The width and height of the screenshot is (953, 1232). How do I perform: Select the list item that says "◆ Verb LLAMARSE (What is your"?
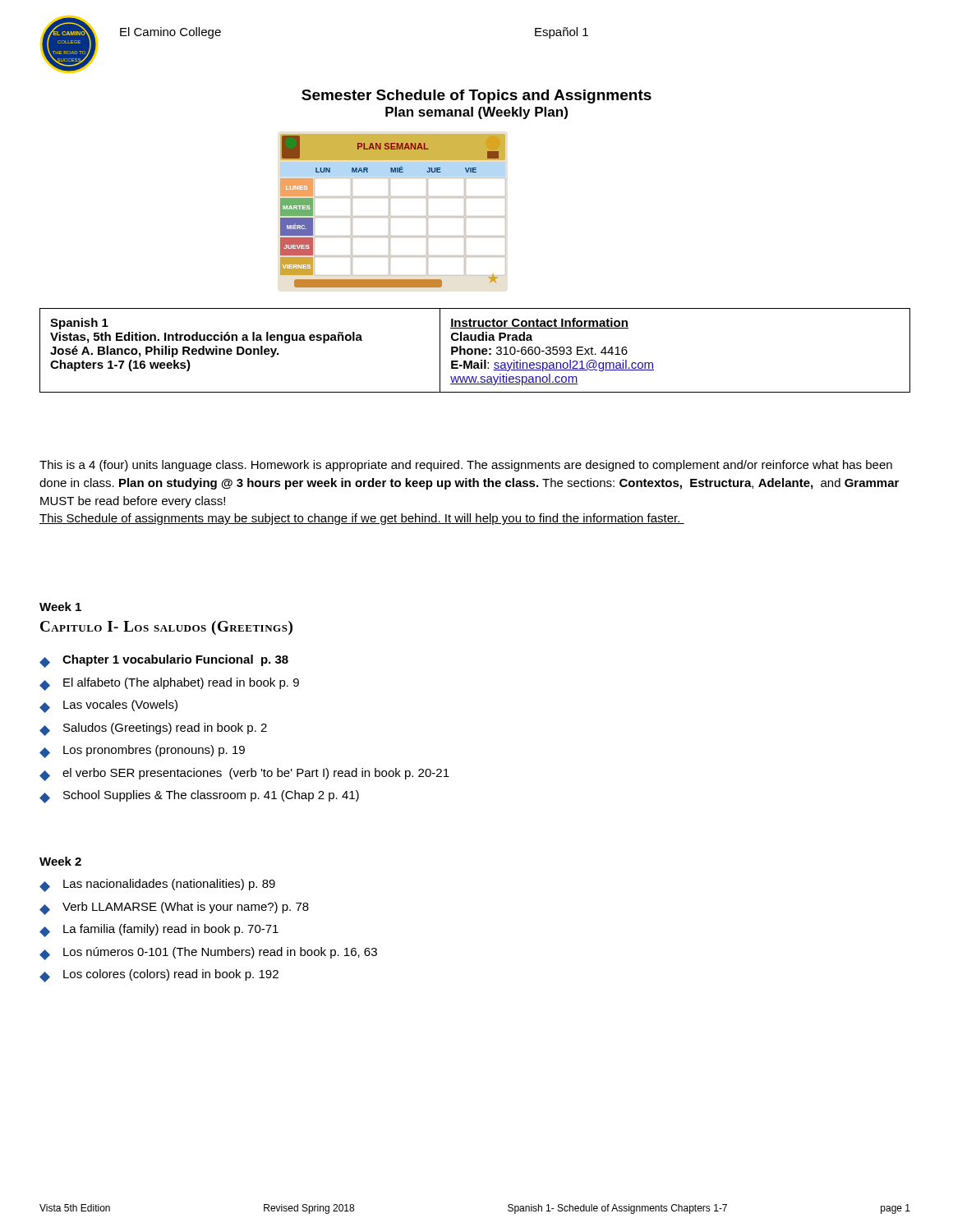click(174, 908)
